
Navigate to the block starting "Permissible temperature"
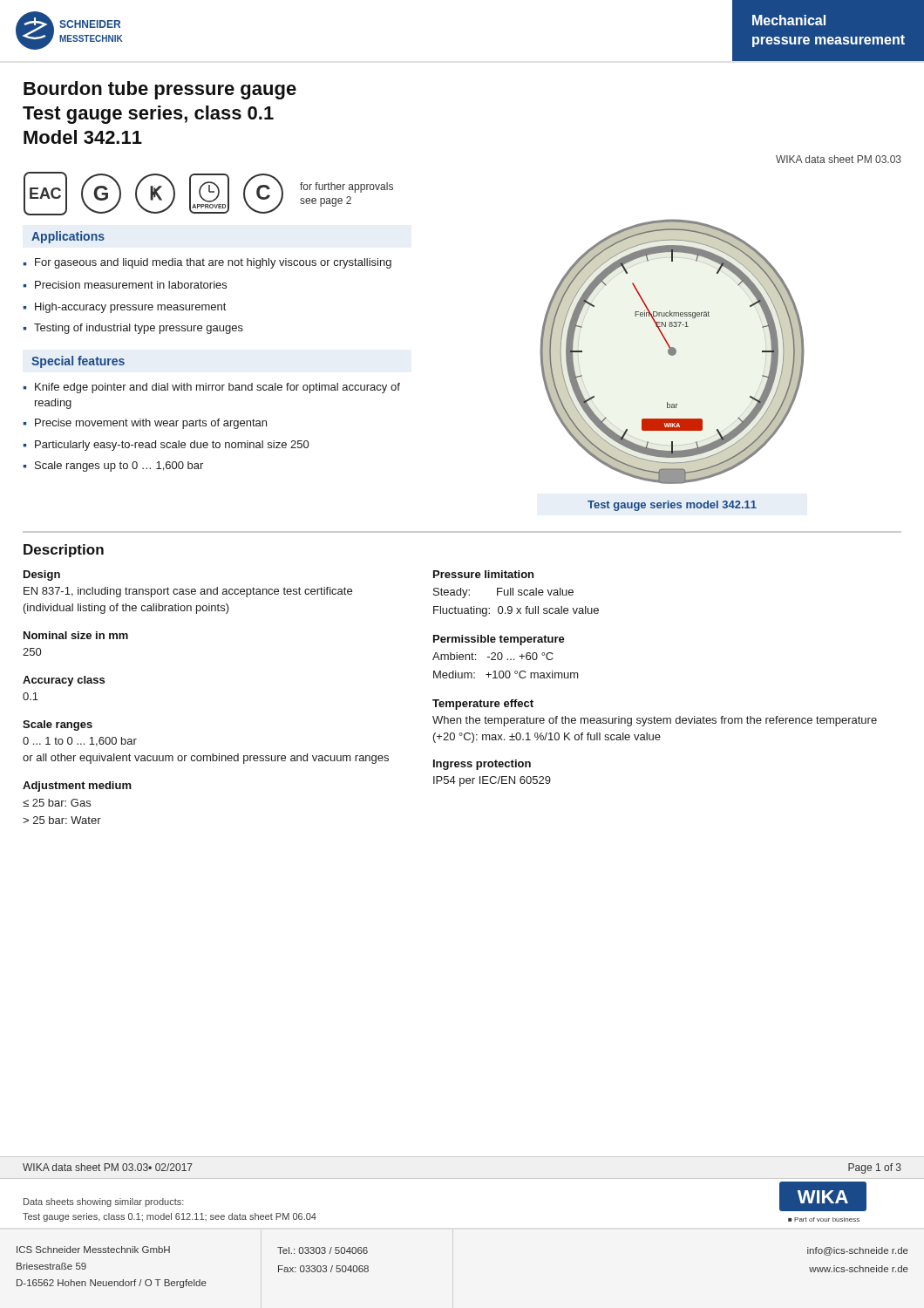[498, 639]
